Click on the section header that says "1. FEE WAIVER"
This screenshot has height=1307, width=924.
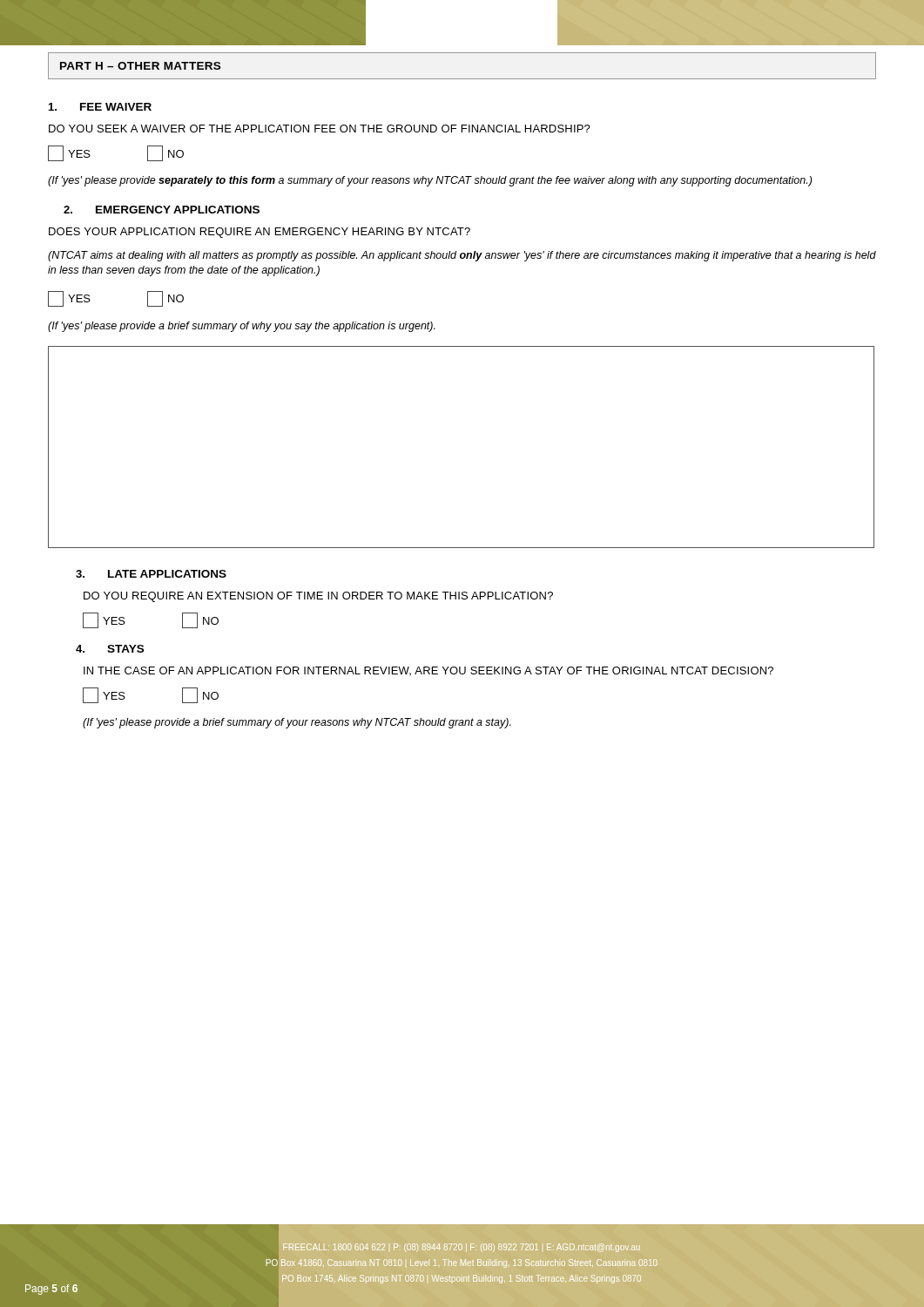coord(100,107)
